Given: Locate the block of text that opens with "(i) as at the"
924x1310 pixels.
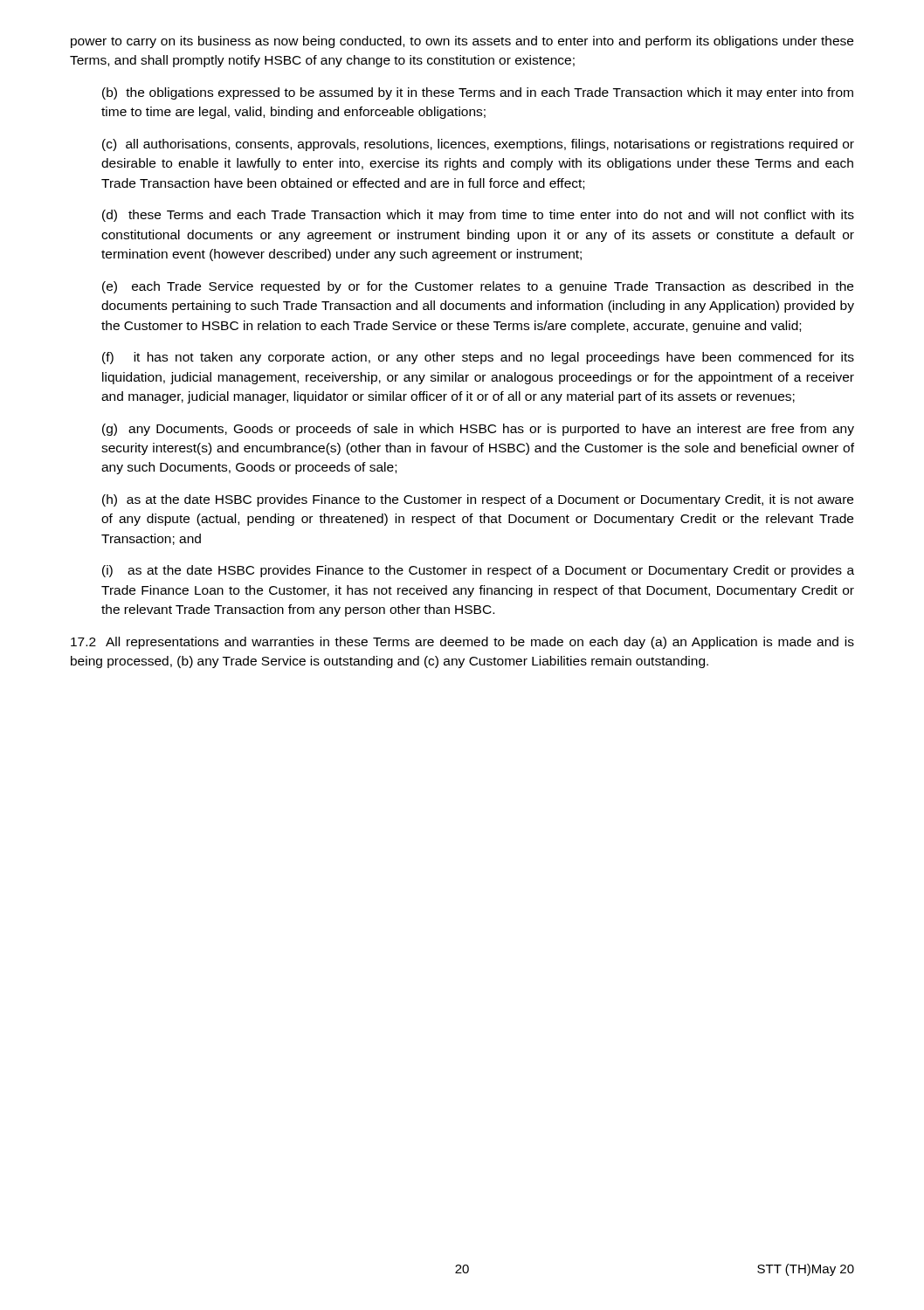Looking at the screenshot, I should pos(478,590).
